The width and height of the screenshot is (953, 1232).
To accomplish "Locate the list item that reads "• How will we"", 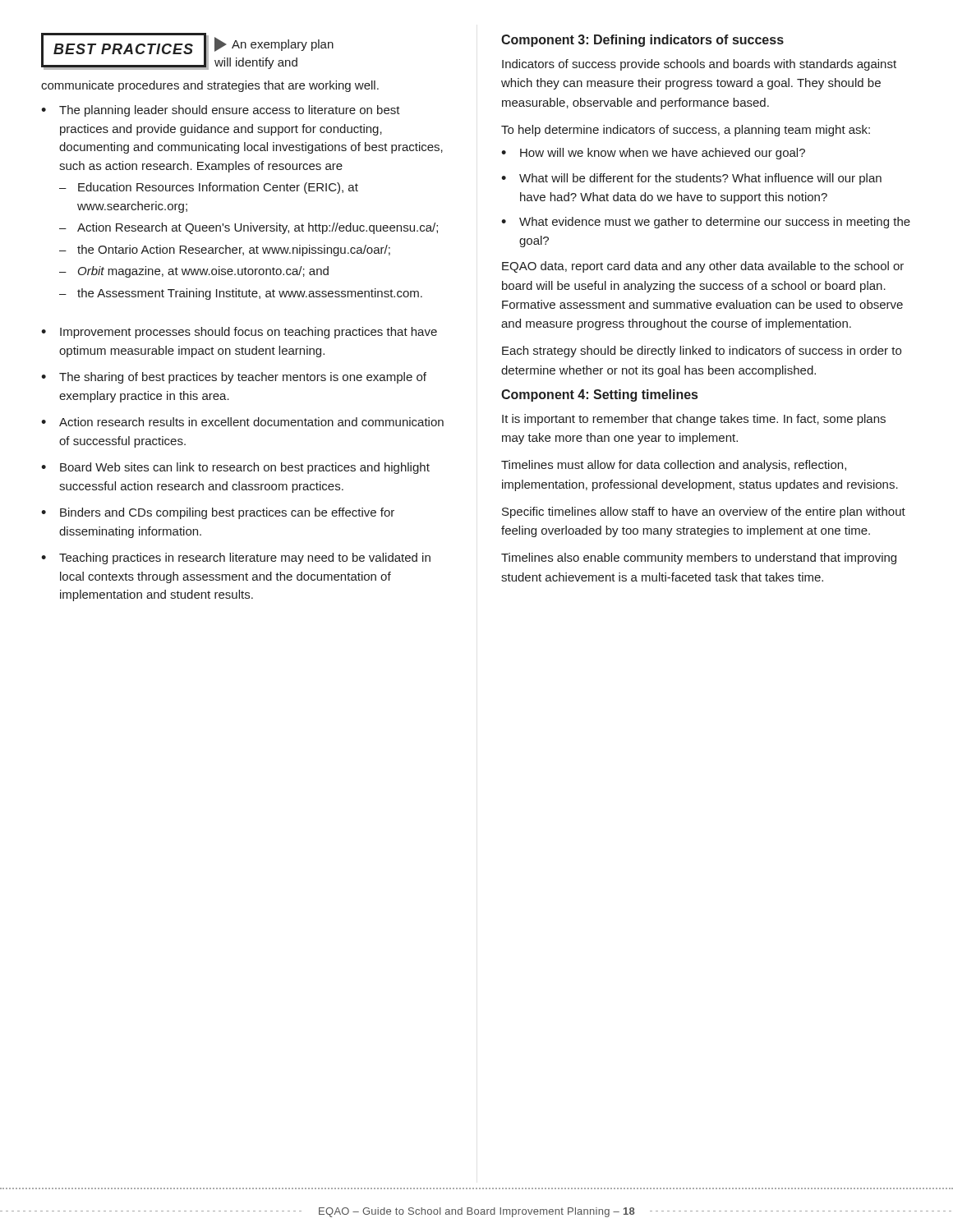I will click(707, 153).
